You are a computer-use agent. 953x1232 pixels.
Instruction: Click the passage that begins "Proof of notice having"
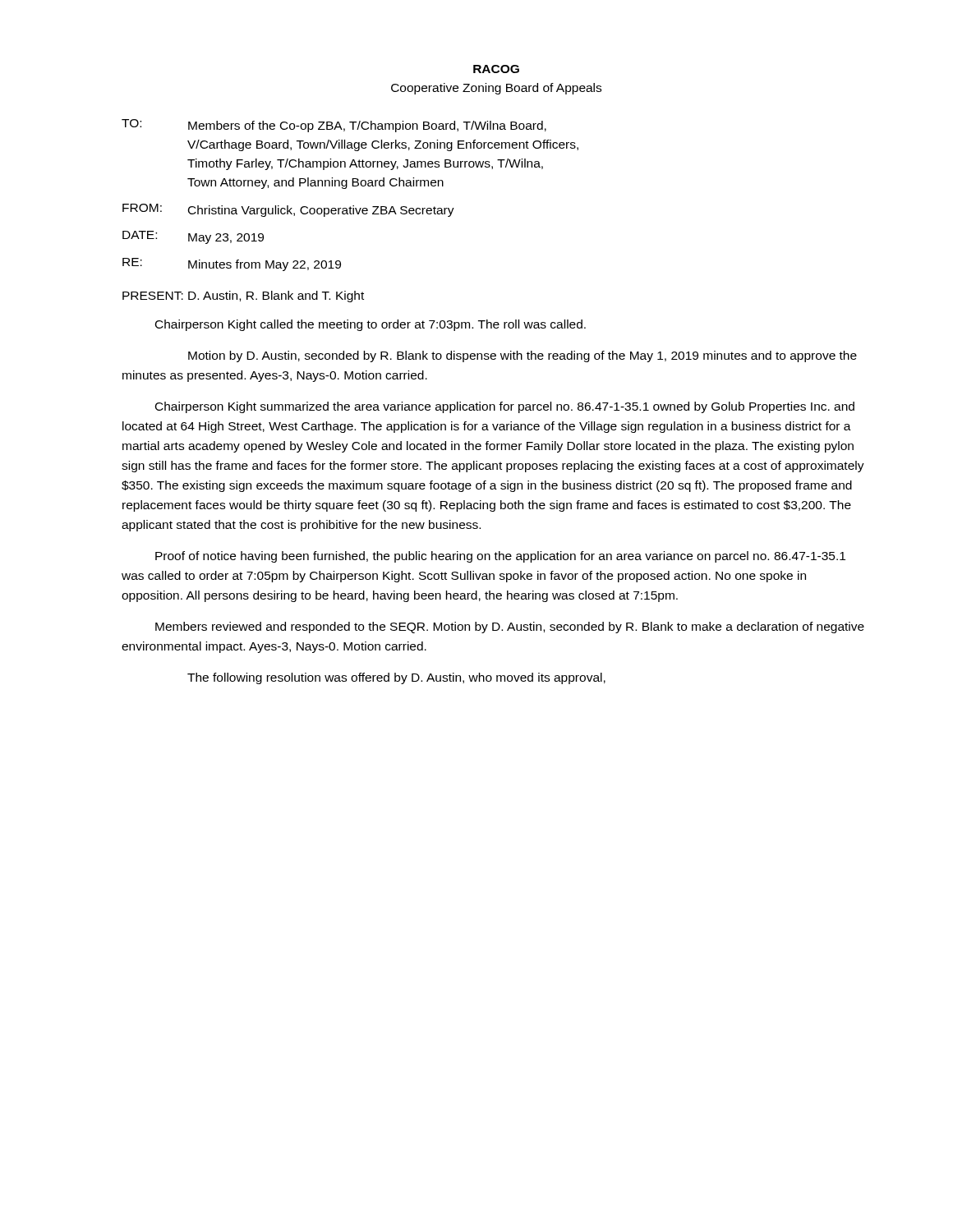(x=484, y=576)
